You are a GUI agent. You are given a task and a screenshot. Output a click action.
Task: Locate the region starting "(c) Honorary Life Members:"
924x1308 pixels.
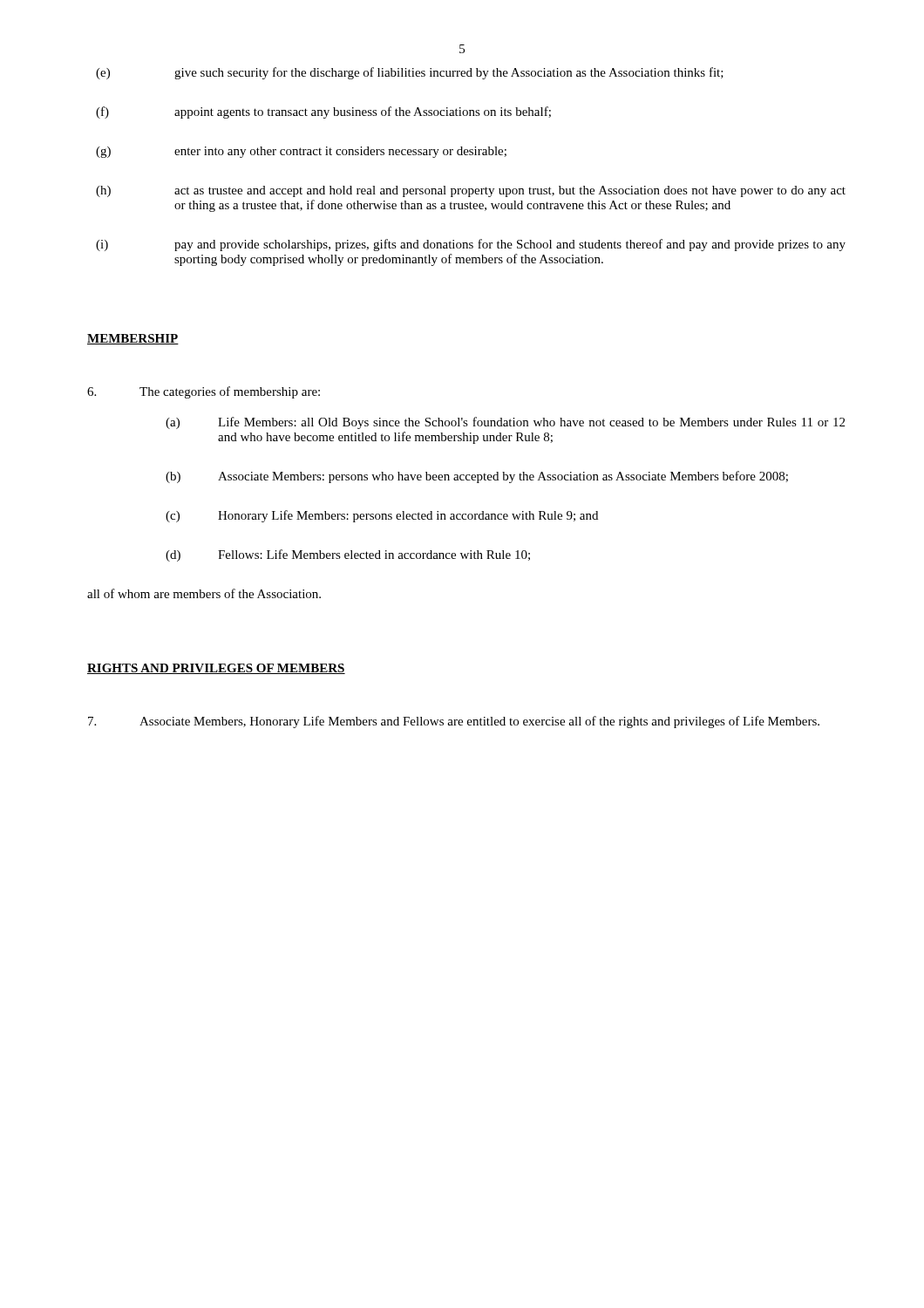(x=506, y=516)
